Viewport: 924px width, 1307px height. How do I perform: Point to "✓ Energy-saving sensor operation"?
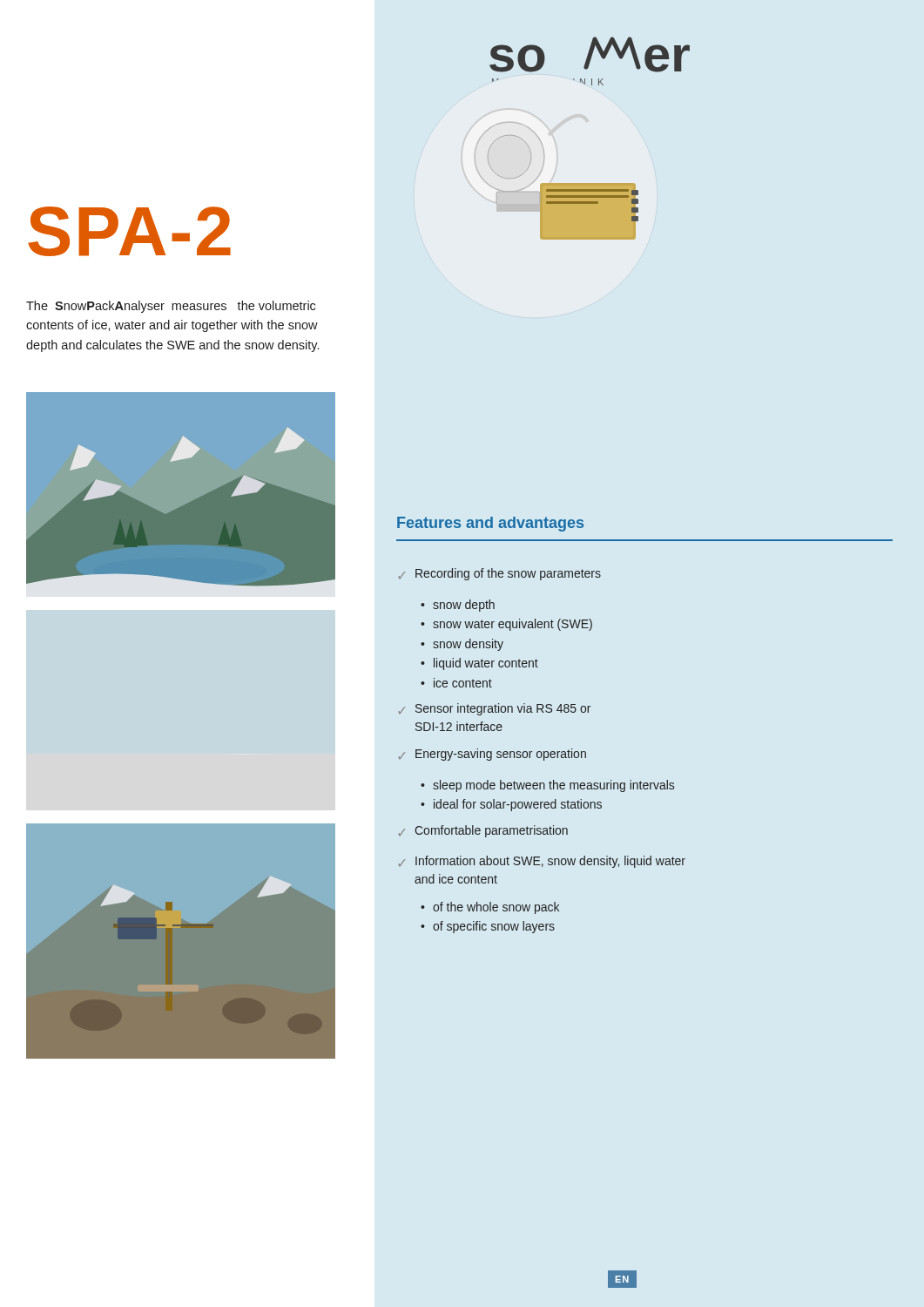pyautogui.click(x=491, y=756)
